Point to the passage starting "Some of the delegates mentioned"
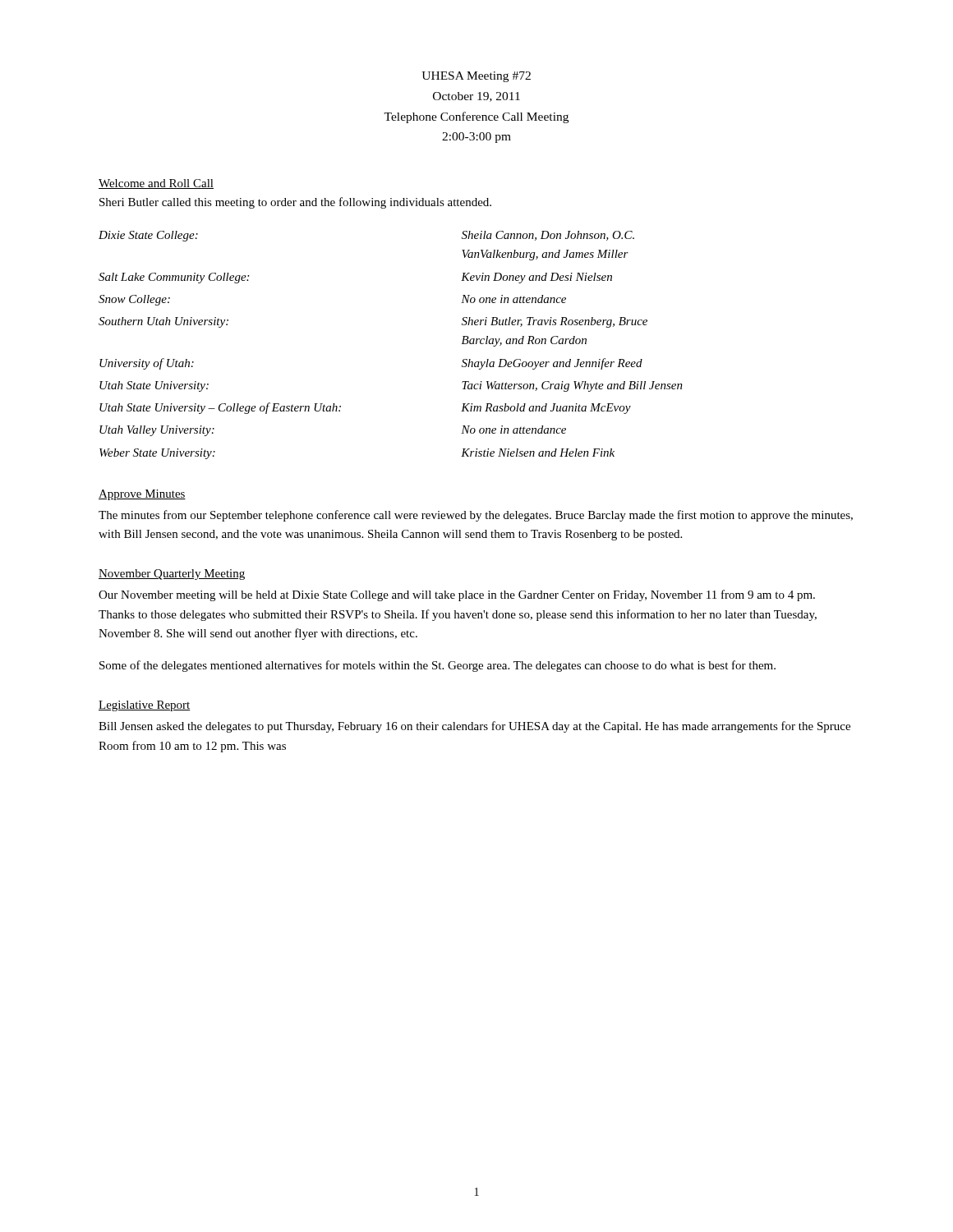 click(x=437, y=665)
